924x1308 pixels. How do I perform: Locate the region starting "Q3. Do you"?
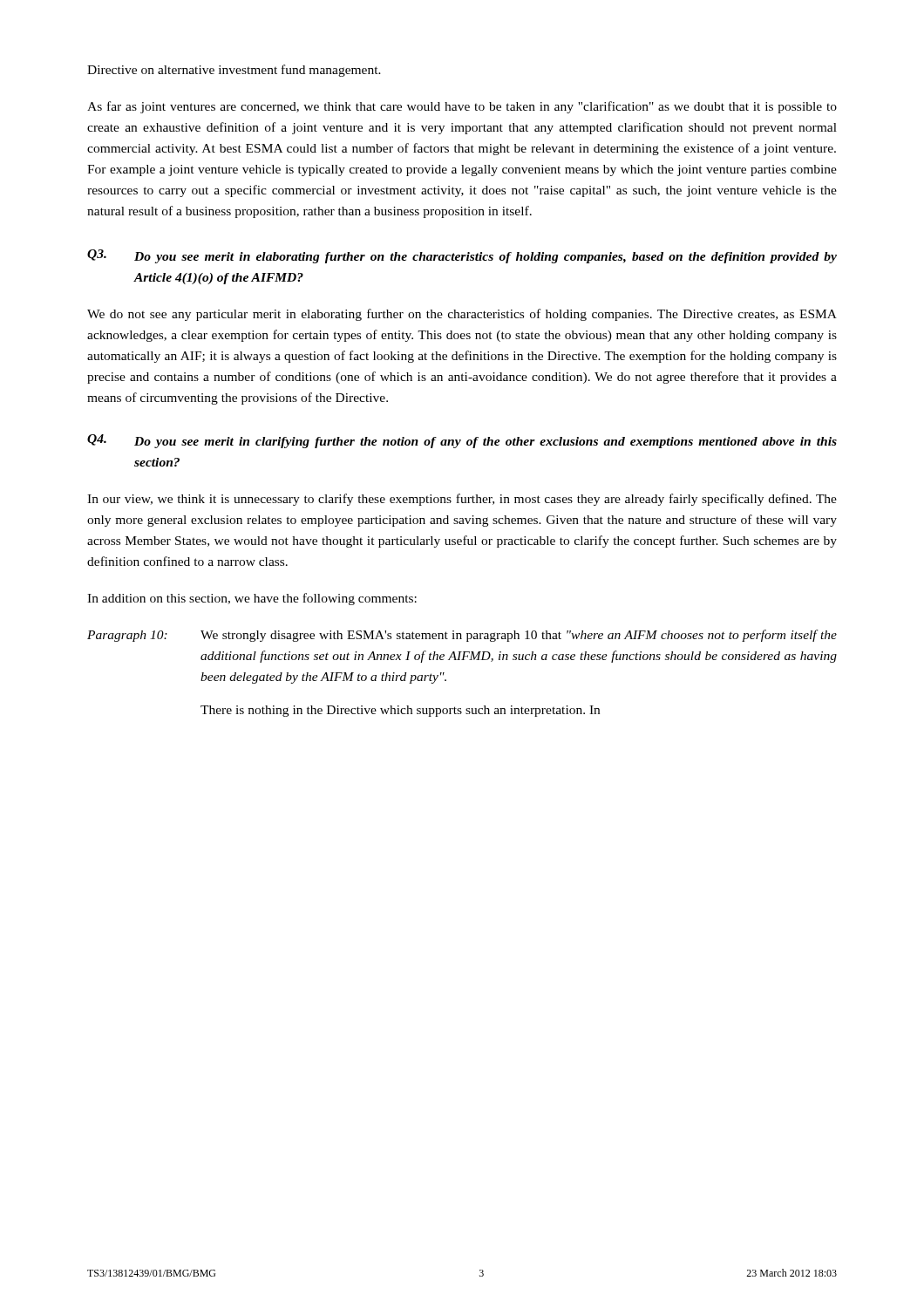pos(462,267)
